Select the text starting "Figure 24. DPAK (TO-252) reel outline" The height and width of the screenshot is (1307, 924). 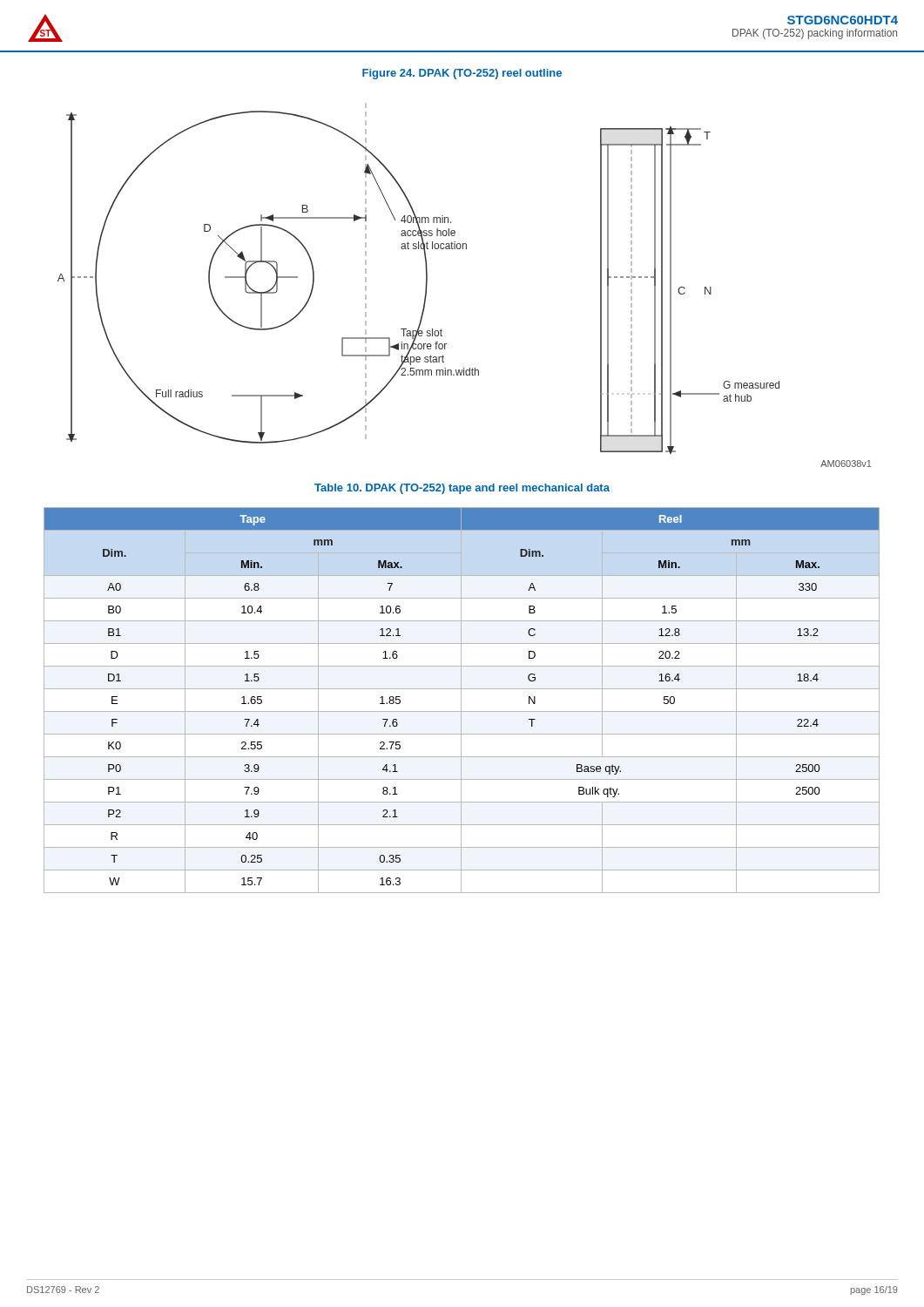[462, 73]
